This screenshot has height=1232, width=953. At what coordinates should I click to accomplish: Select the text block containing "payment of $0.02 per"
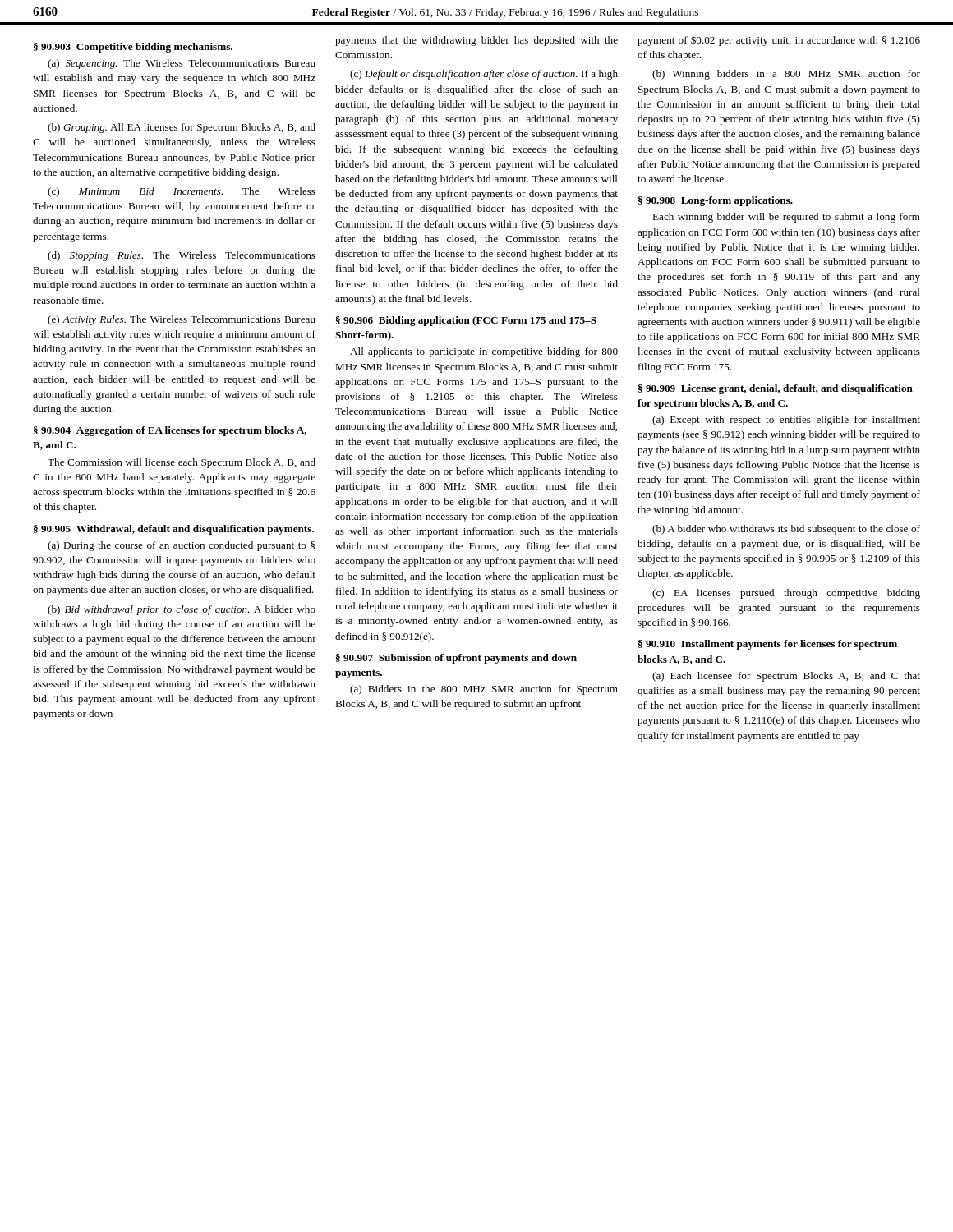[779, 110]
